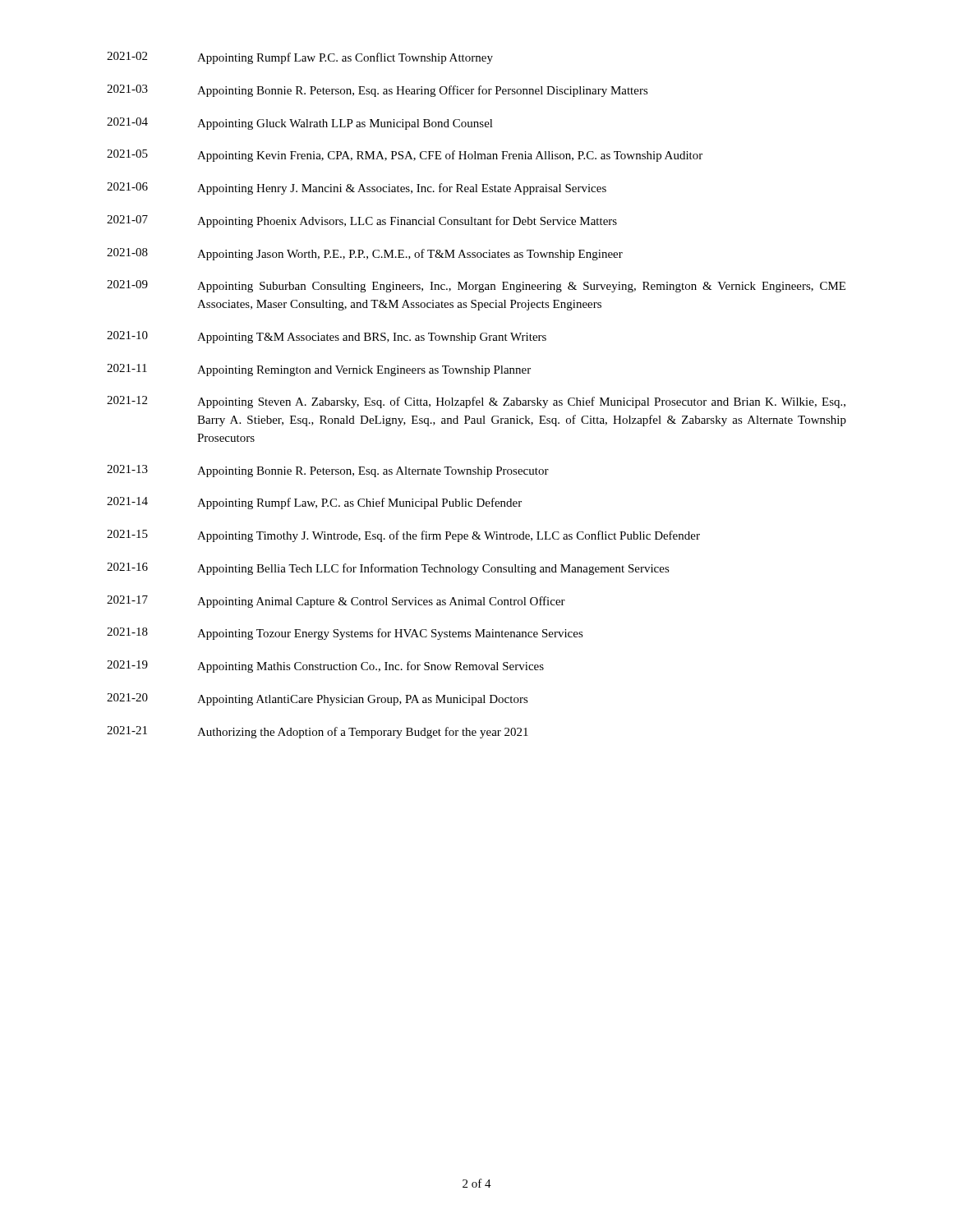Locate the text starting "2021-21 Authorizing the"
The height and width of the screenshot is (1232, 953).
(x=476, y=732)
